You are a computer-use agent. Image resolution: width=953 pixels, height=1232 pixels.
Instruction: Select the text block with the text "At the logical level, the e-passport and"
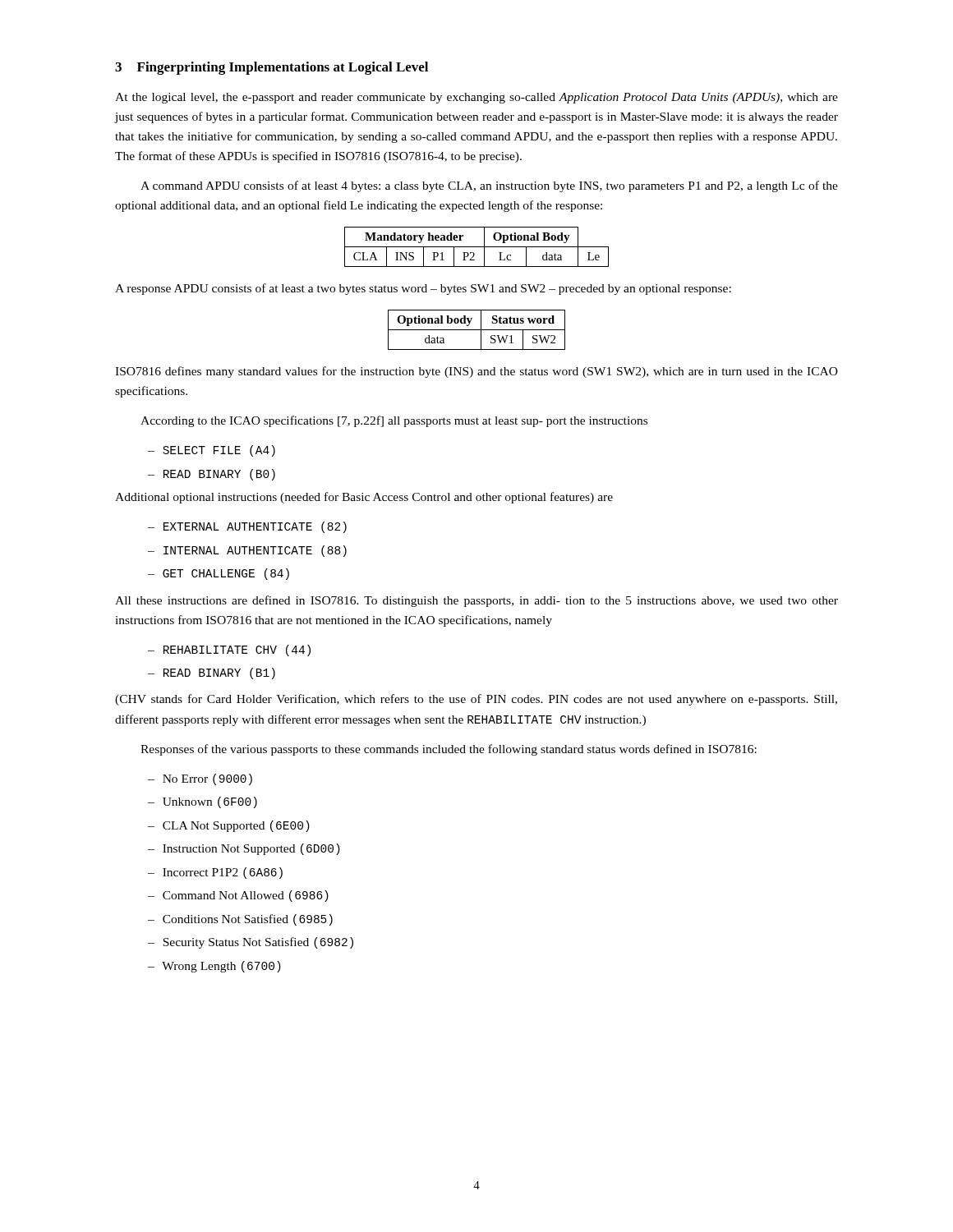click(476, 151)
